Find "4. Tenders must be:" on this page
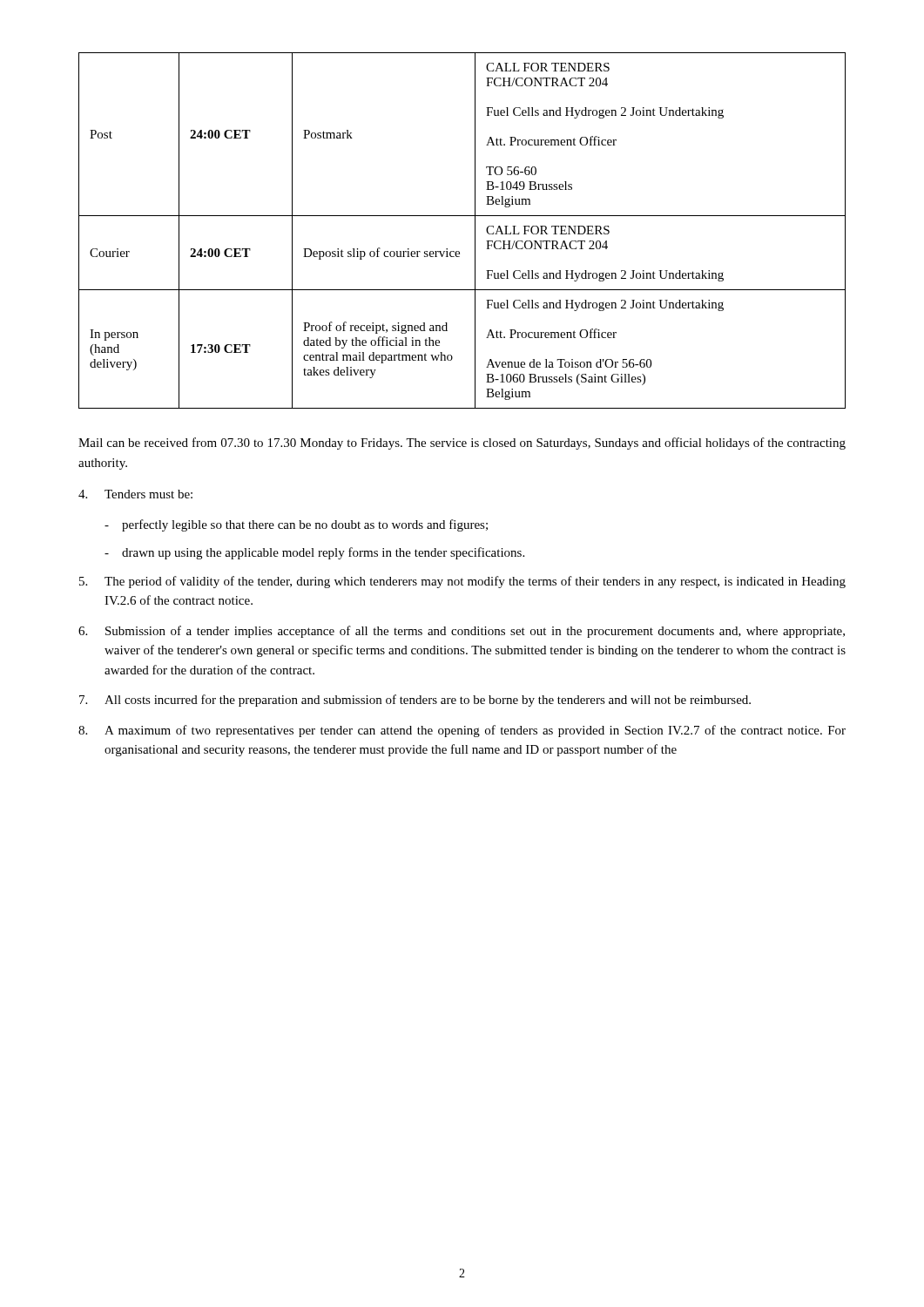924x1307 pixels. 135,494
